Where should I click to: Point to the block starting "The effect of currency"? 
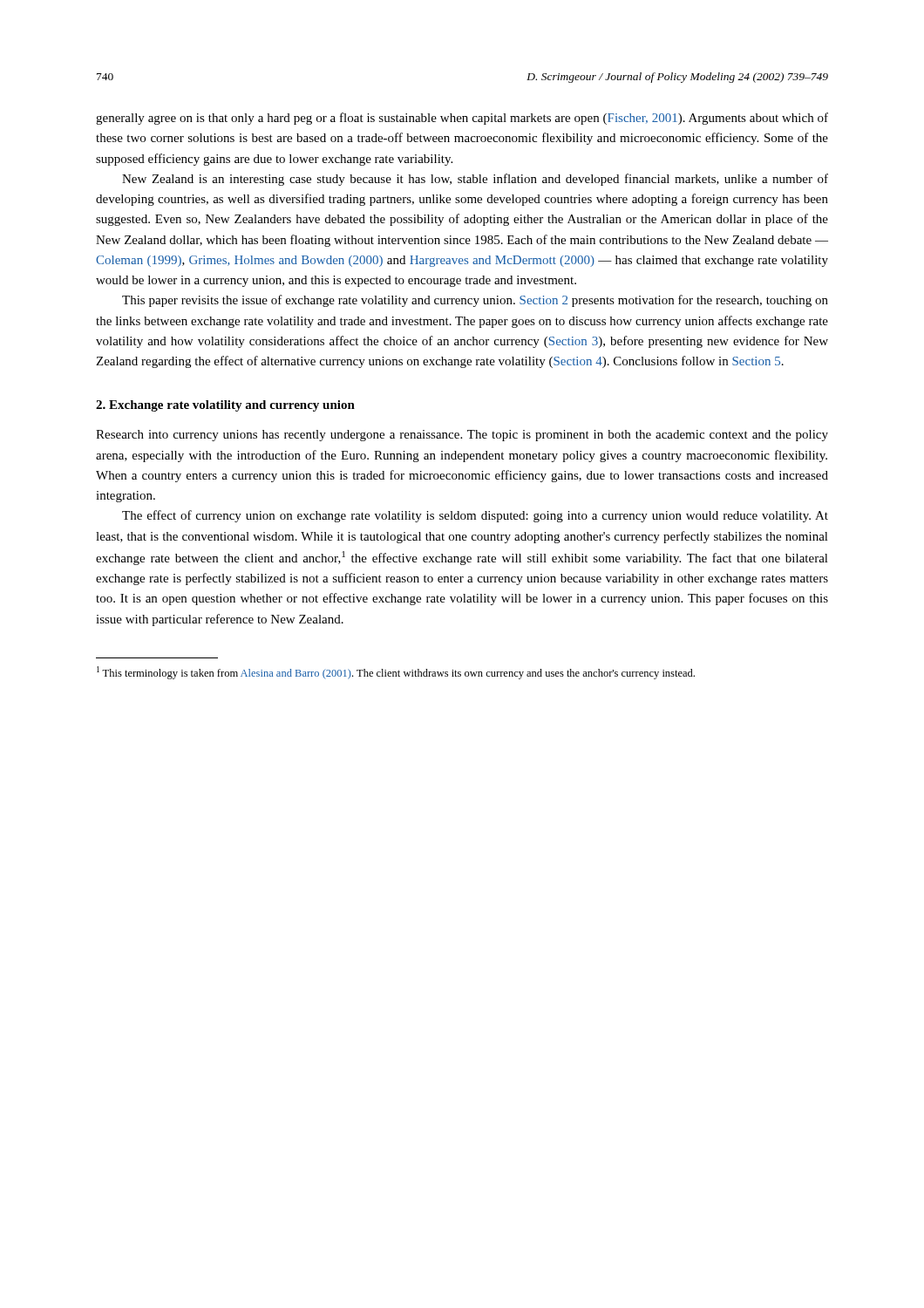pyautogui.click(x=462, y=568)
